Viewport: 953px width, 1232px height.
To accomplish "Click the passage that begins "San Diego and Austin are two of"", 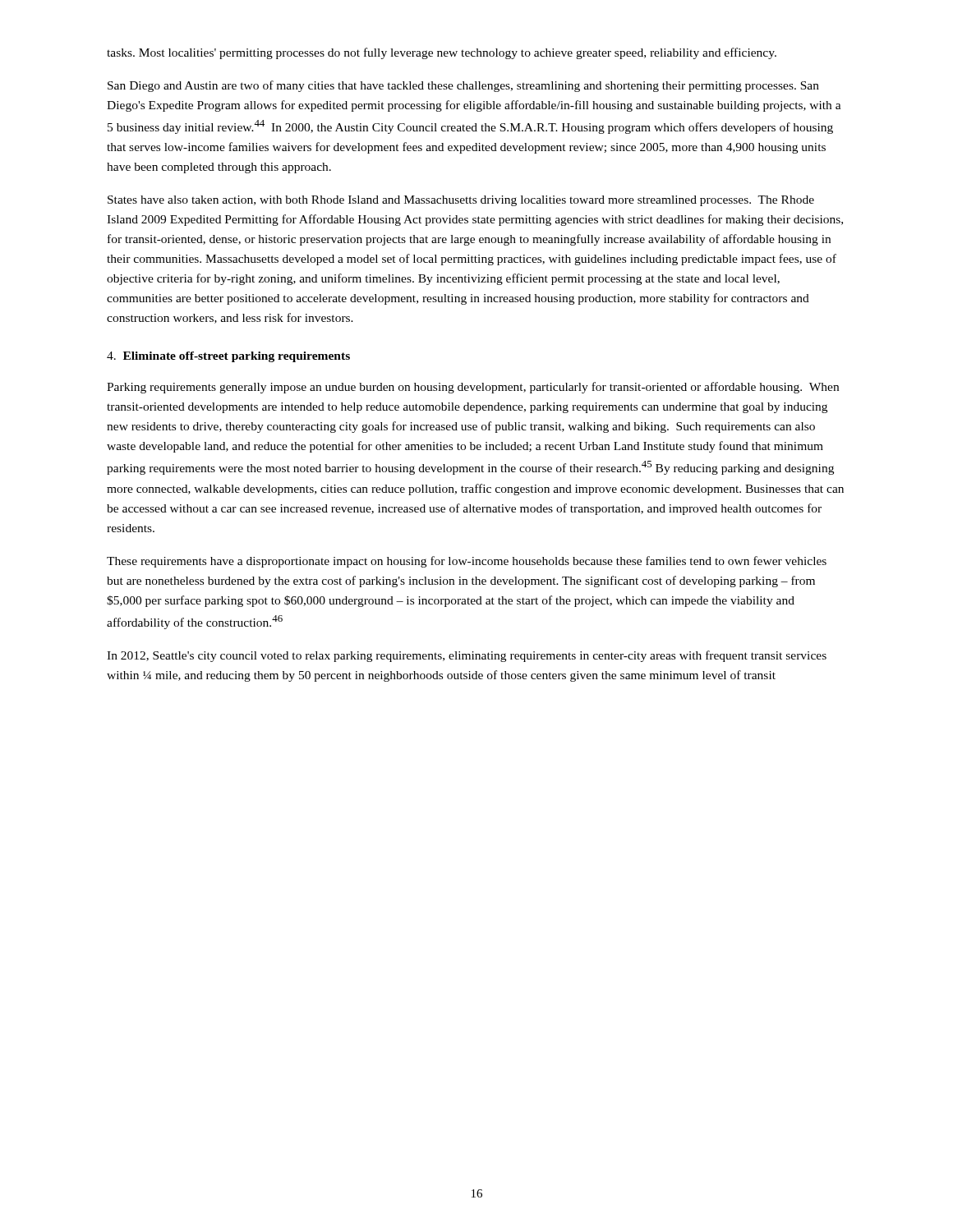I will [x=476, y=126].
